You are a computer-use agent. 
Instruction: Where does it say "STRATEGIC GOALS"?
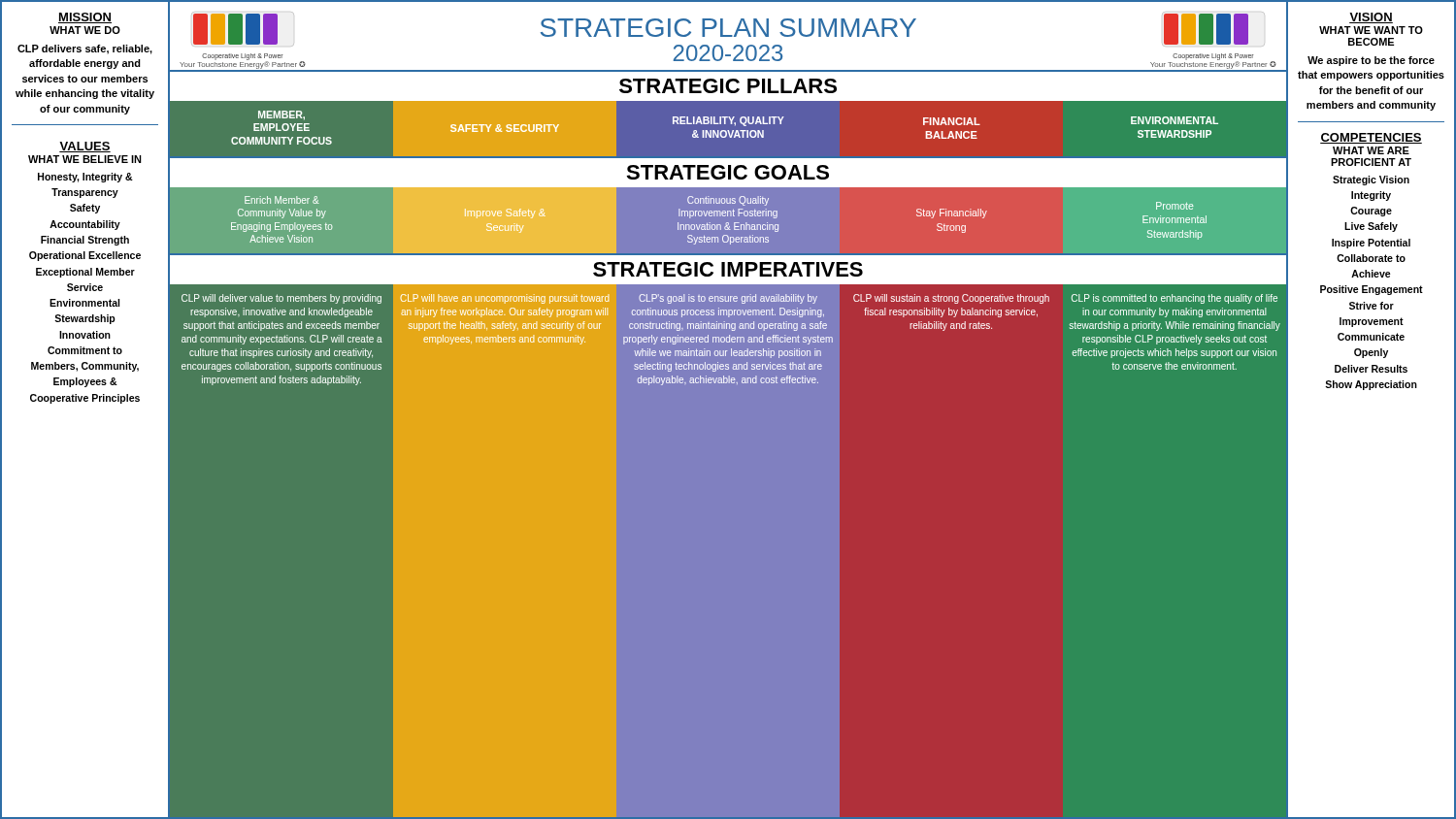click(x=728, y=172)
